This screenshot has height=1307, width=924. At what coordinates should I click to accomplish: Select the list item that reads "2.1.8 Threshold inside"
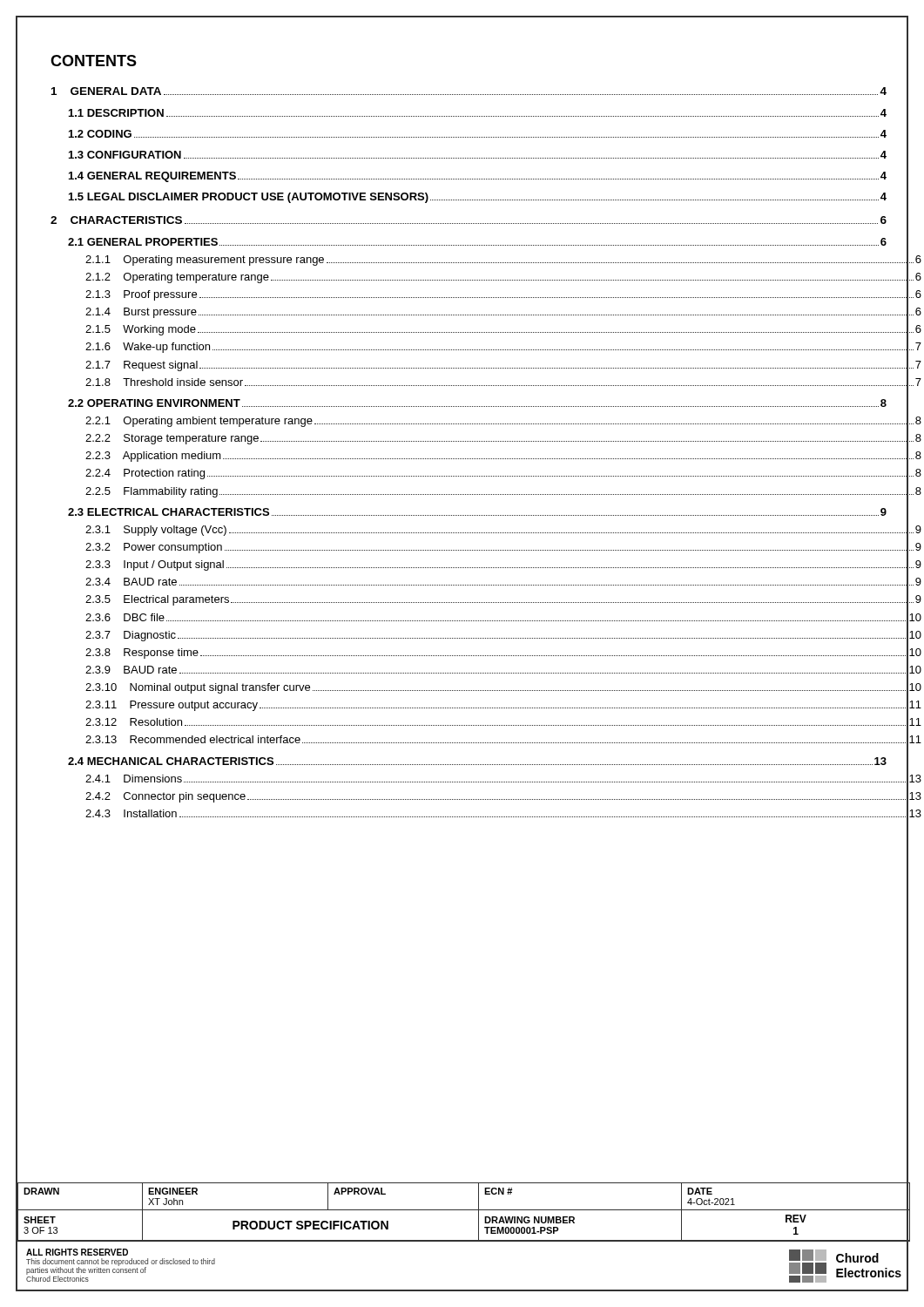503,382
